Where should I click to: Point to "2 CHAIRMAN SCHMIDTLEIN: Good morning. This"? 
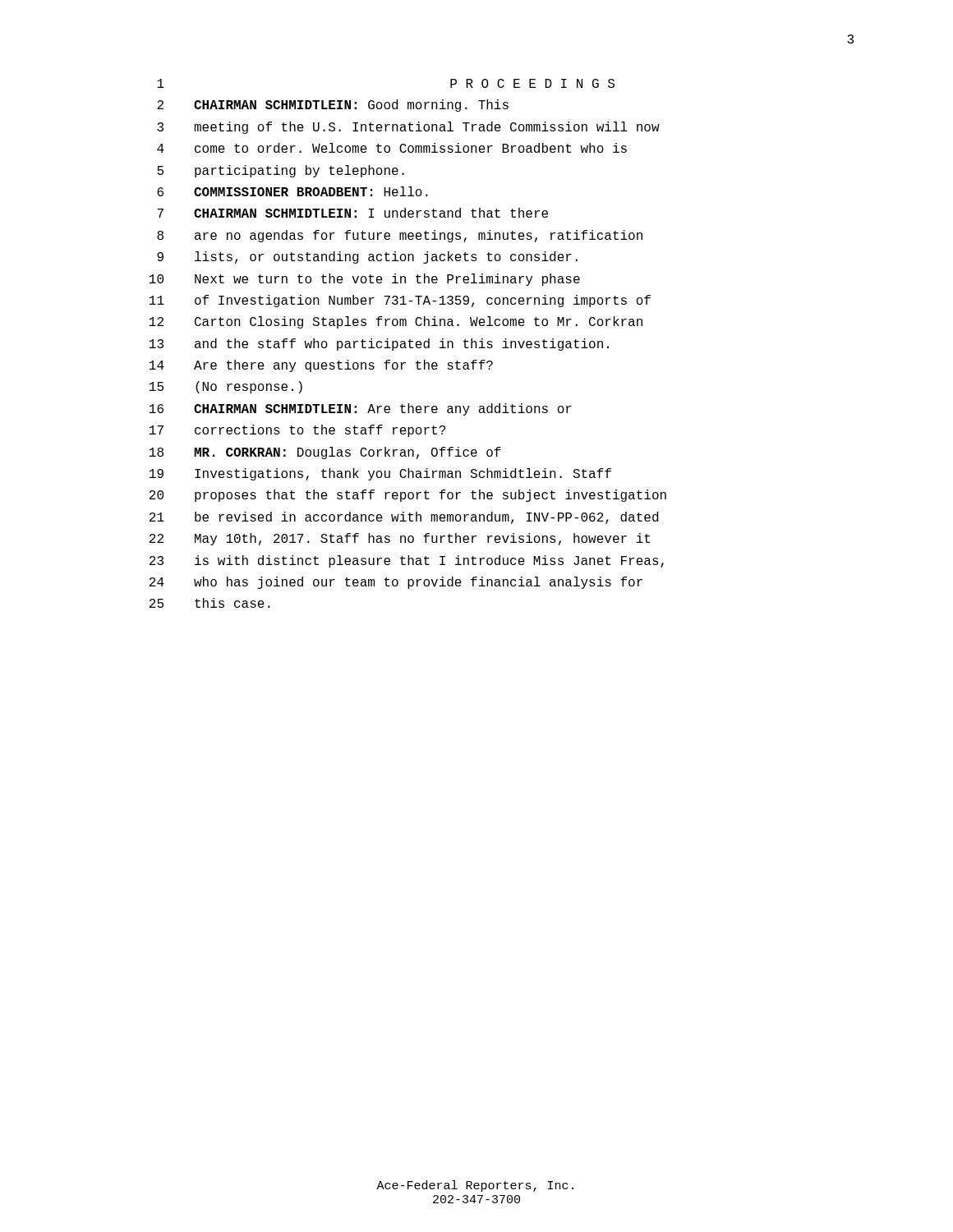(493, 106)
